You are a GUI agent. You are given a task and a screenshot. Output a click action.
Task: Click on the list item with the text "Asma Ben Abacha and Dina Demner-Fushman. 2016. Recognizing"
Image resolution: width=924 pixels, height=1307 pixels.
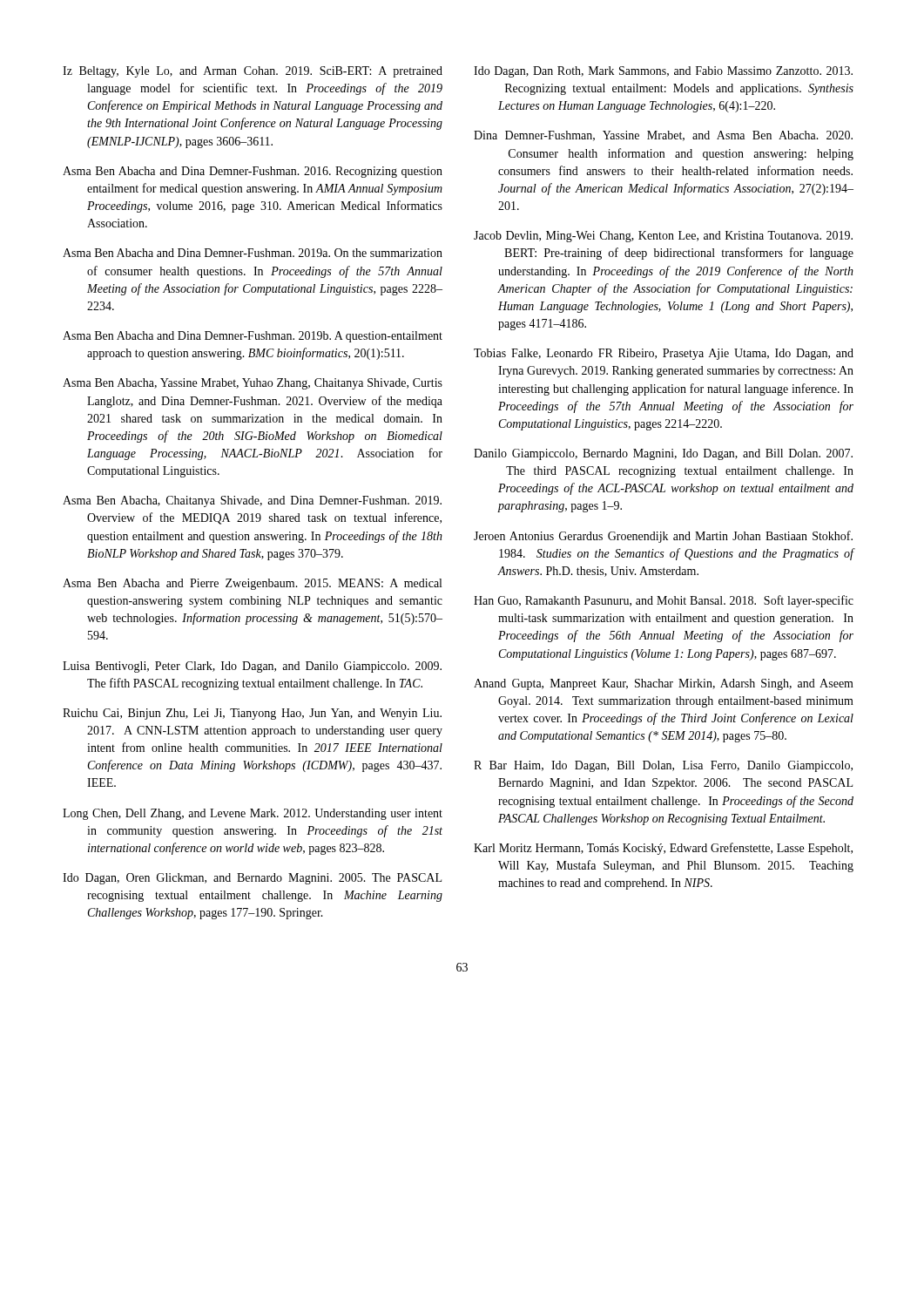pos(253,197)
